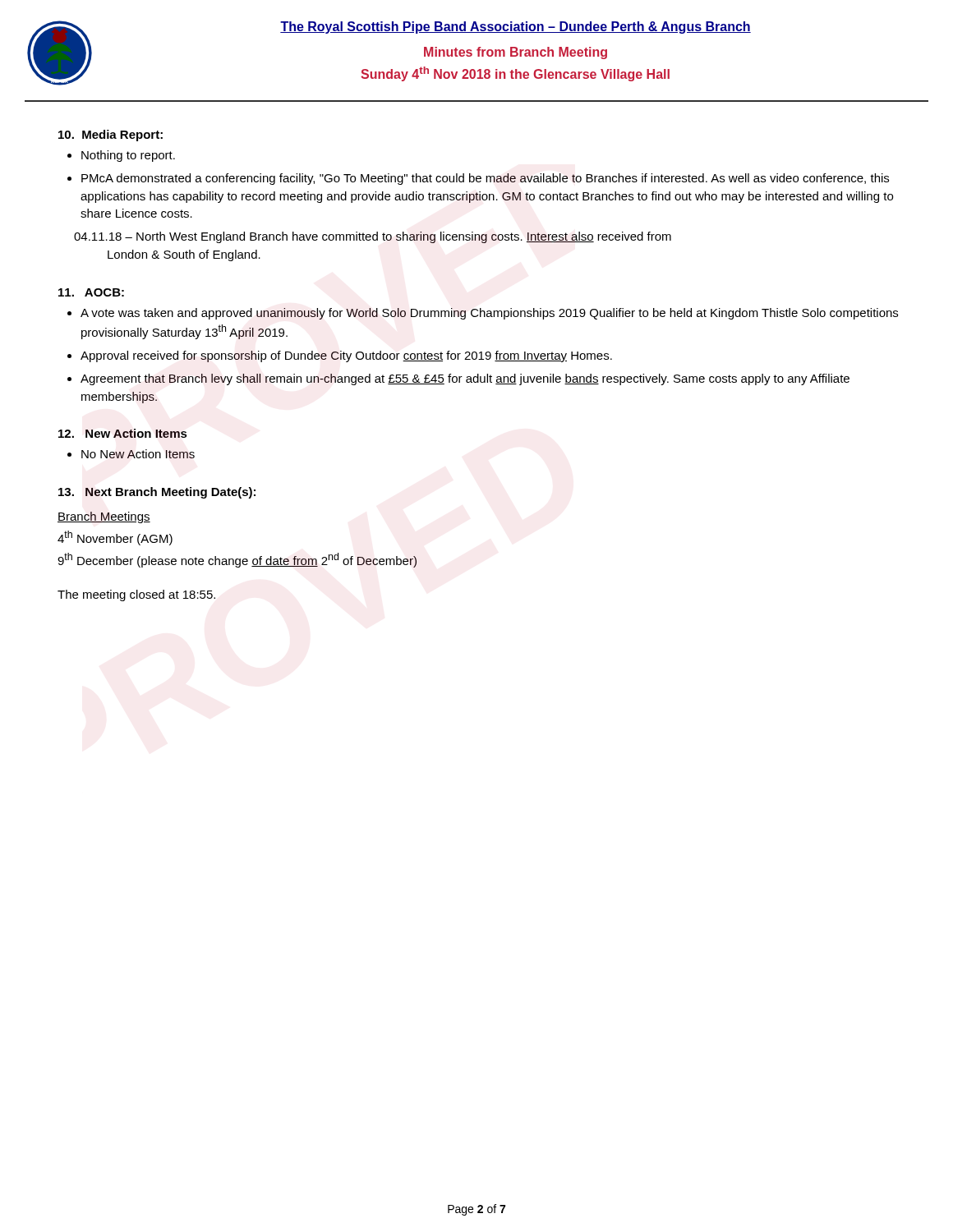Image resolution: width=953 pixels, height=1232 pixels.
Task: Select the title that says "Minutes from Branch Meeting Sunday"
Action: [516, 63]
